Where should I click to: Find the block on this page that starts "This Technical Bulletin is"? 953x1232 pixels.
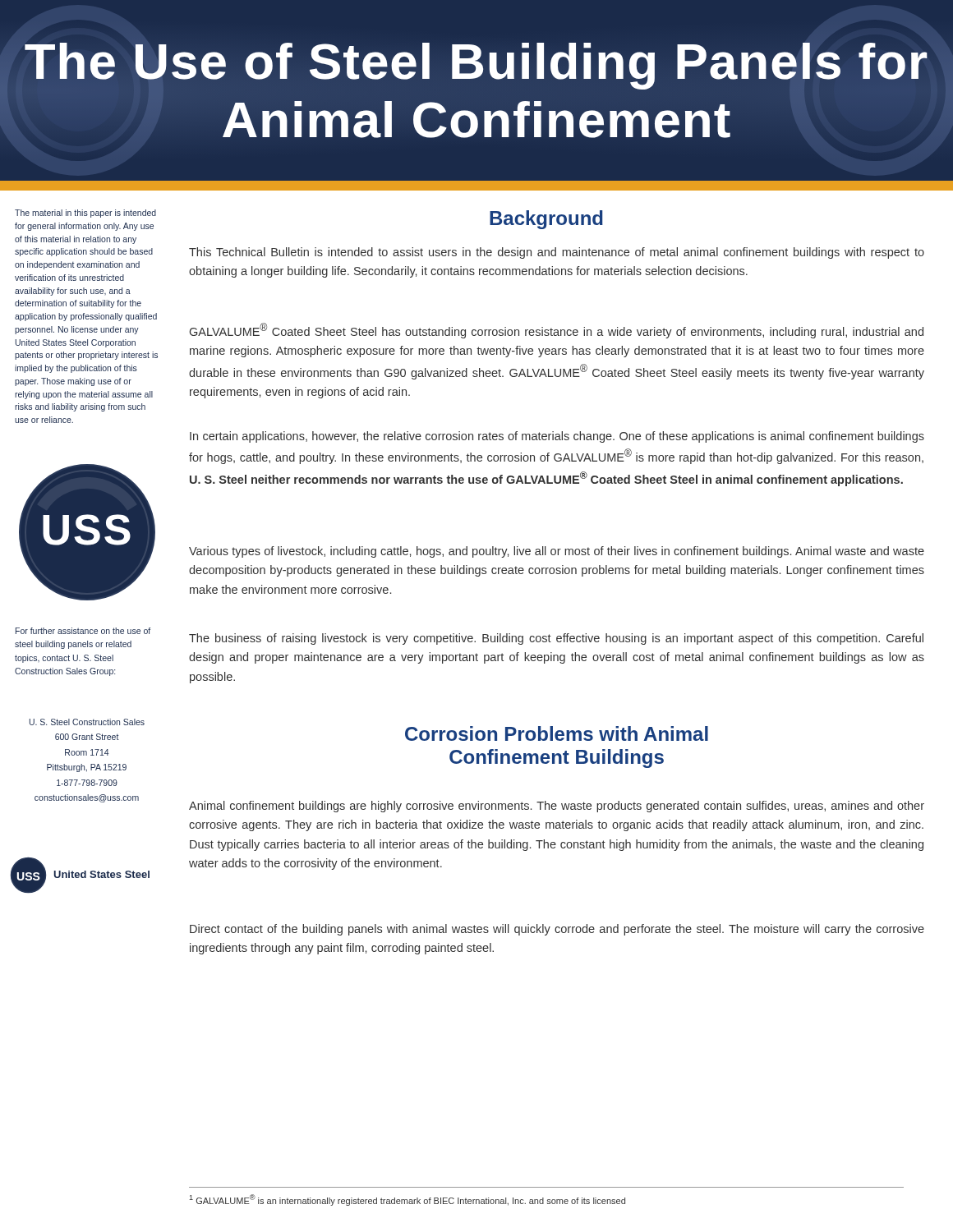pos(557,262)
